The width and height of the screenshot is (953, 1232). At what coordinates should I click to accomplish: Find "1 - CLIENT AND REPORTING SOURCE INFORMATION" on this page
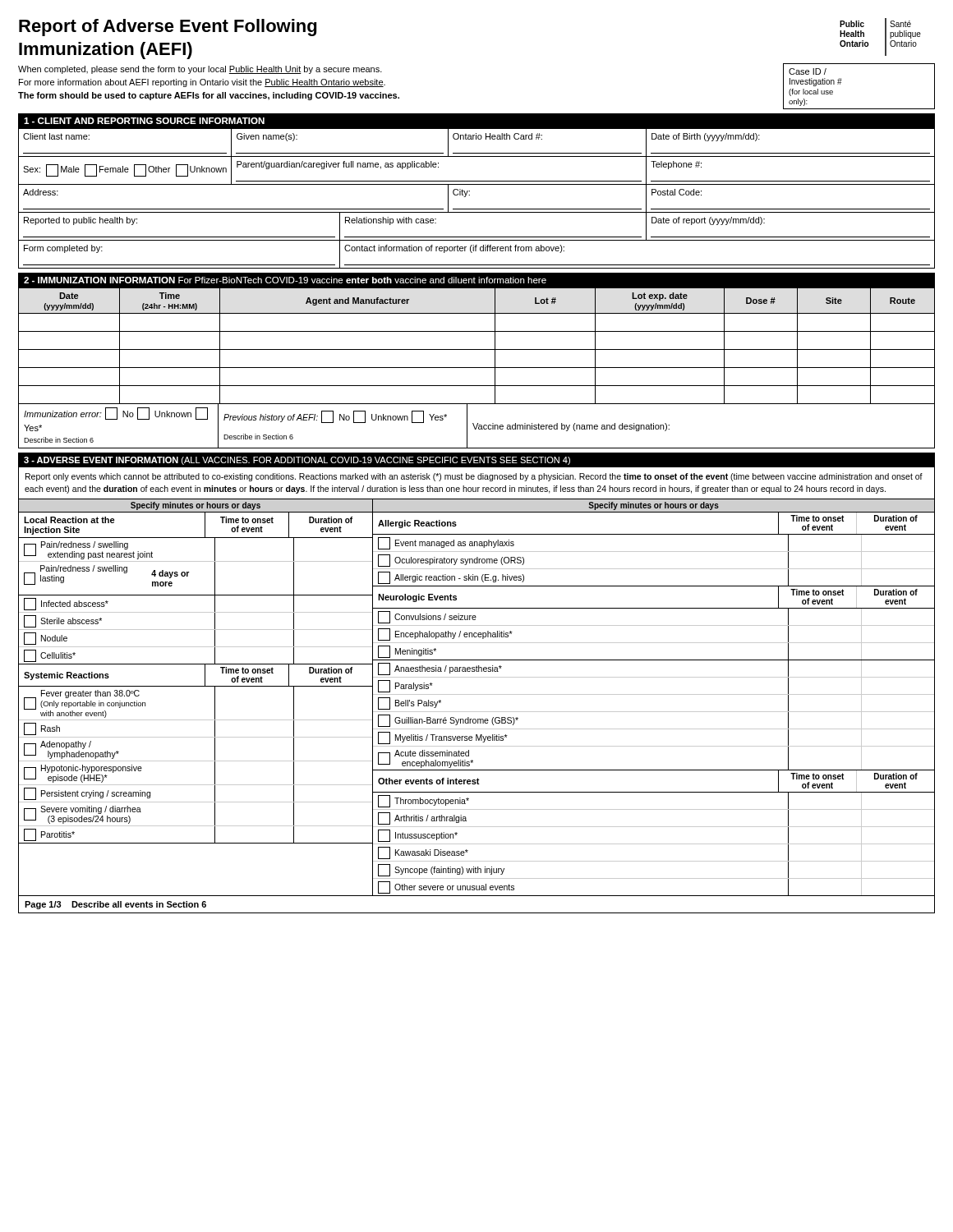click(x=144, y=121)
